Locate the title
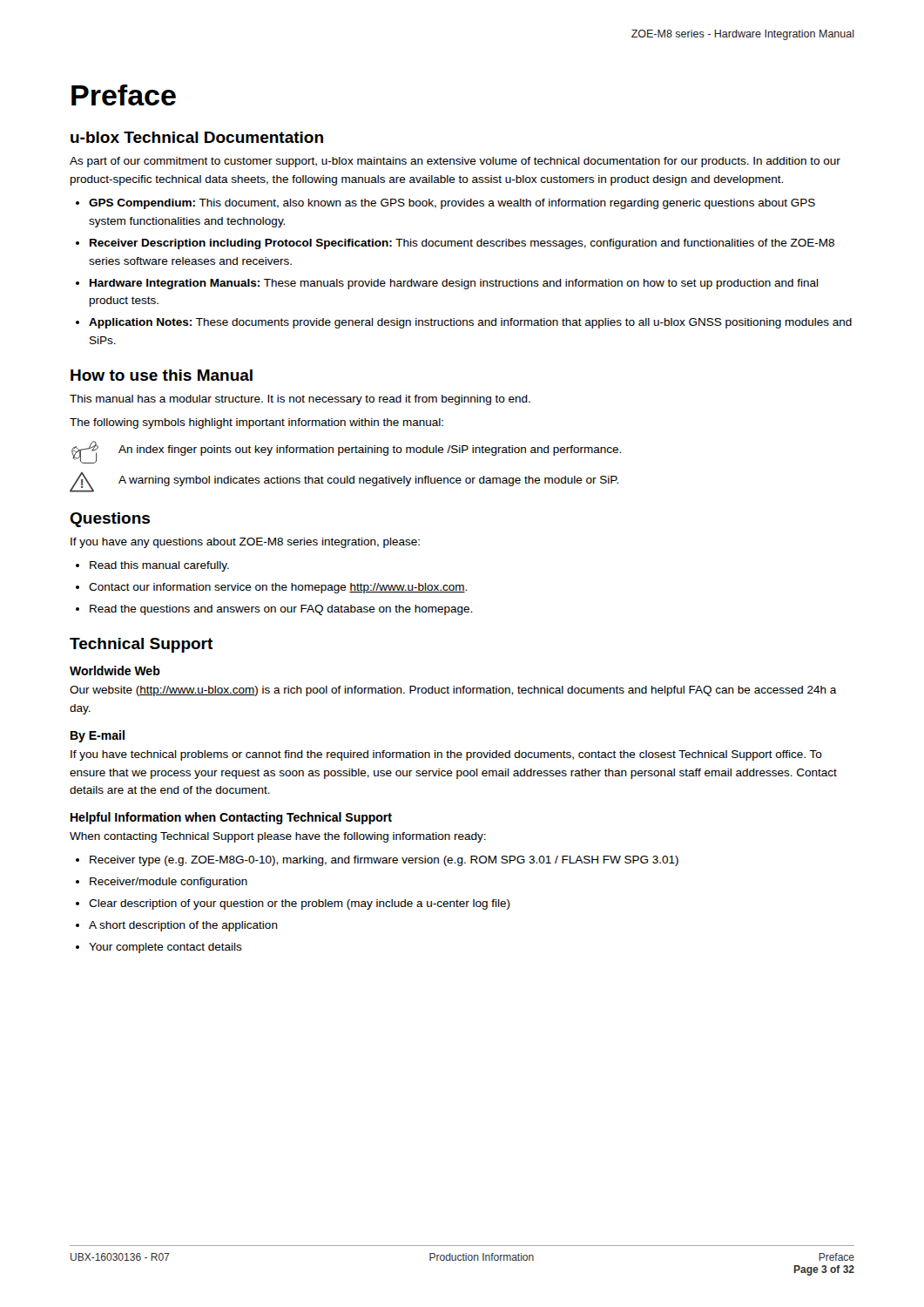The width and height of the screenshot is (924, 1307). (123, 95)
